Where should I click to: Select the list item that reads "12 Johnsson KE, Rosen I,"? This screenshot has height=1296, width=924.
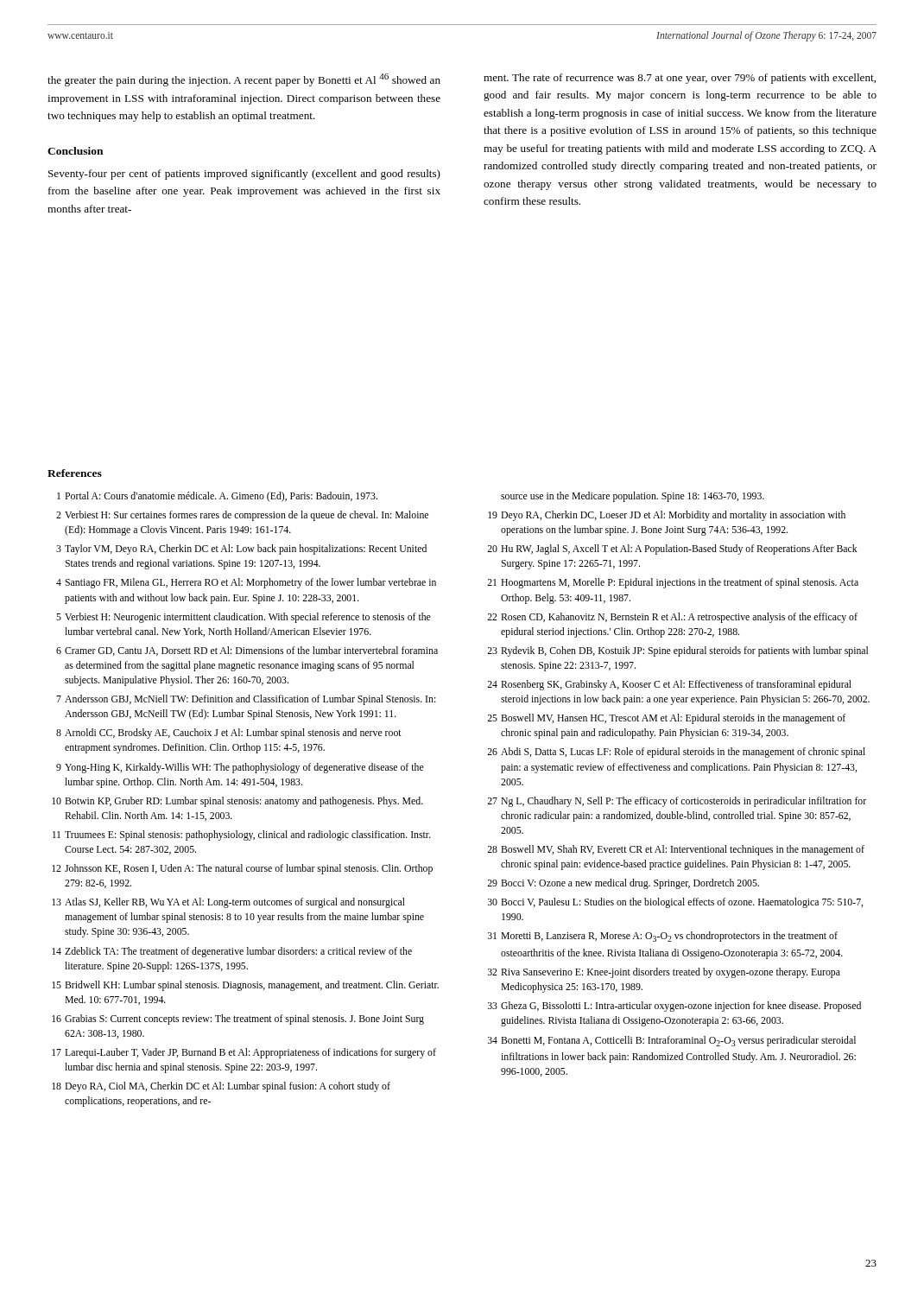tap(244, 876)
